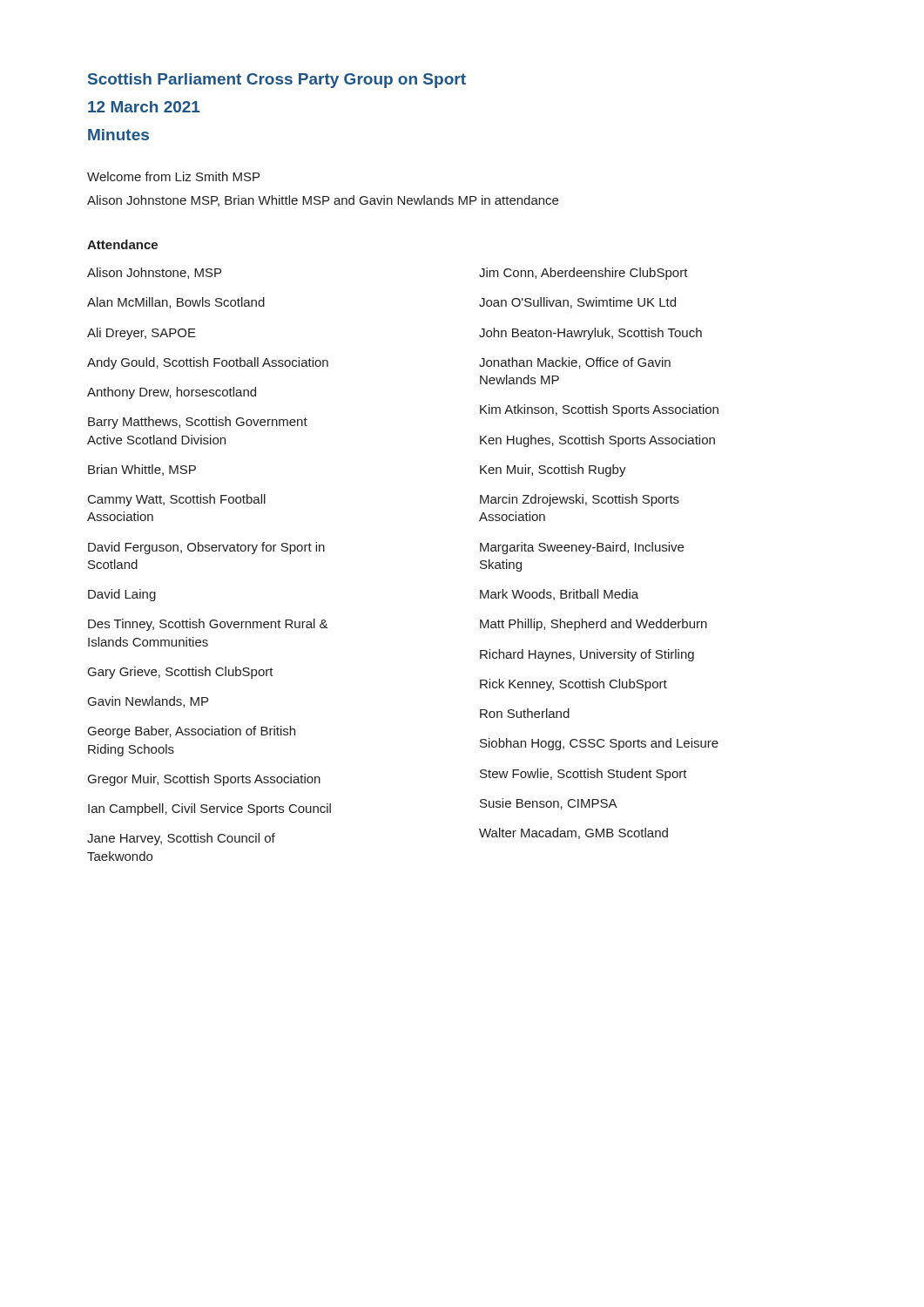
Task: Find "Brian Whittle, MSP" on this page
Action: 142,469
